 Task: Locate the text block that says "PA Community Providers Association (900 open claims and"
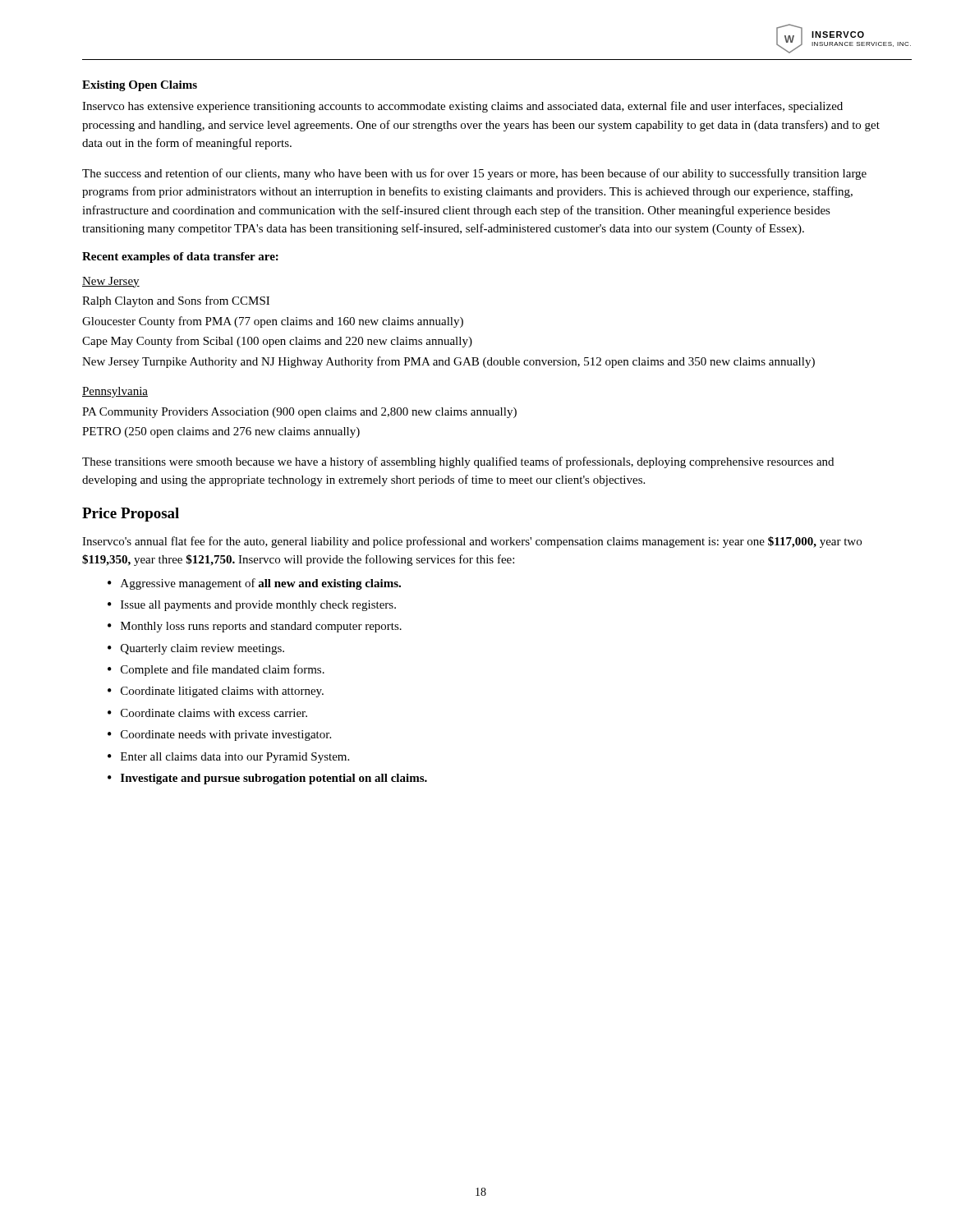(300, 411)
